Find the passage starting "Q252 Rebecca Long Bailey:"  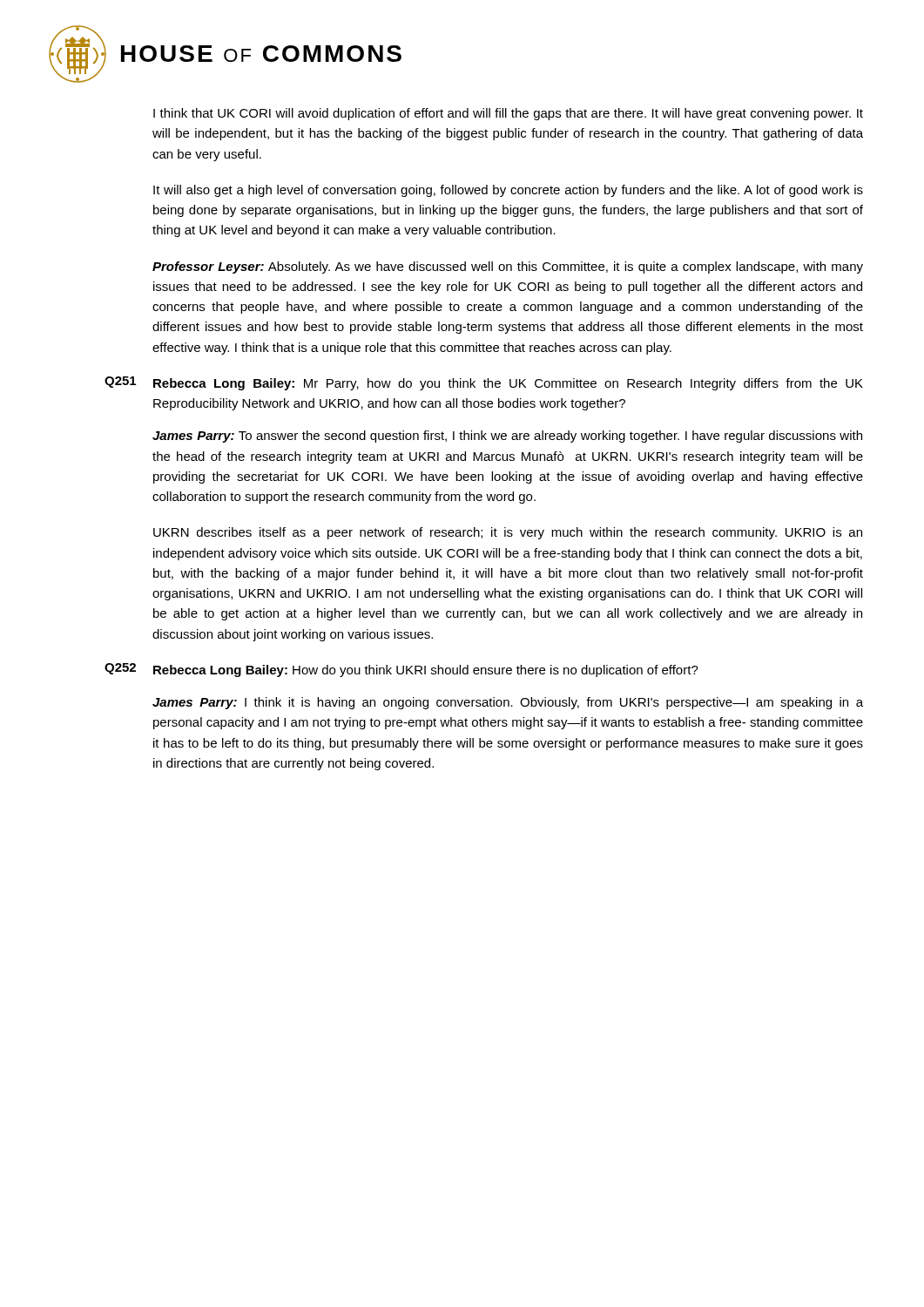(484, 670)
